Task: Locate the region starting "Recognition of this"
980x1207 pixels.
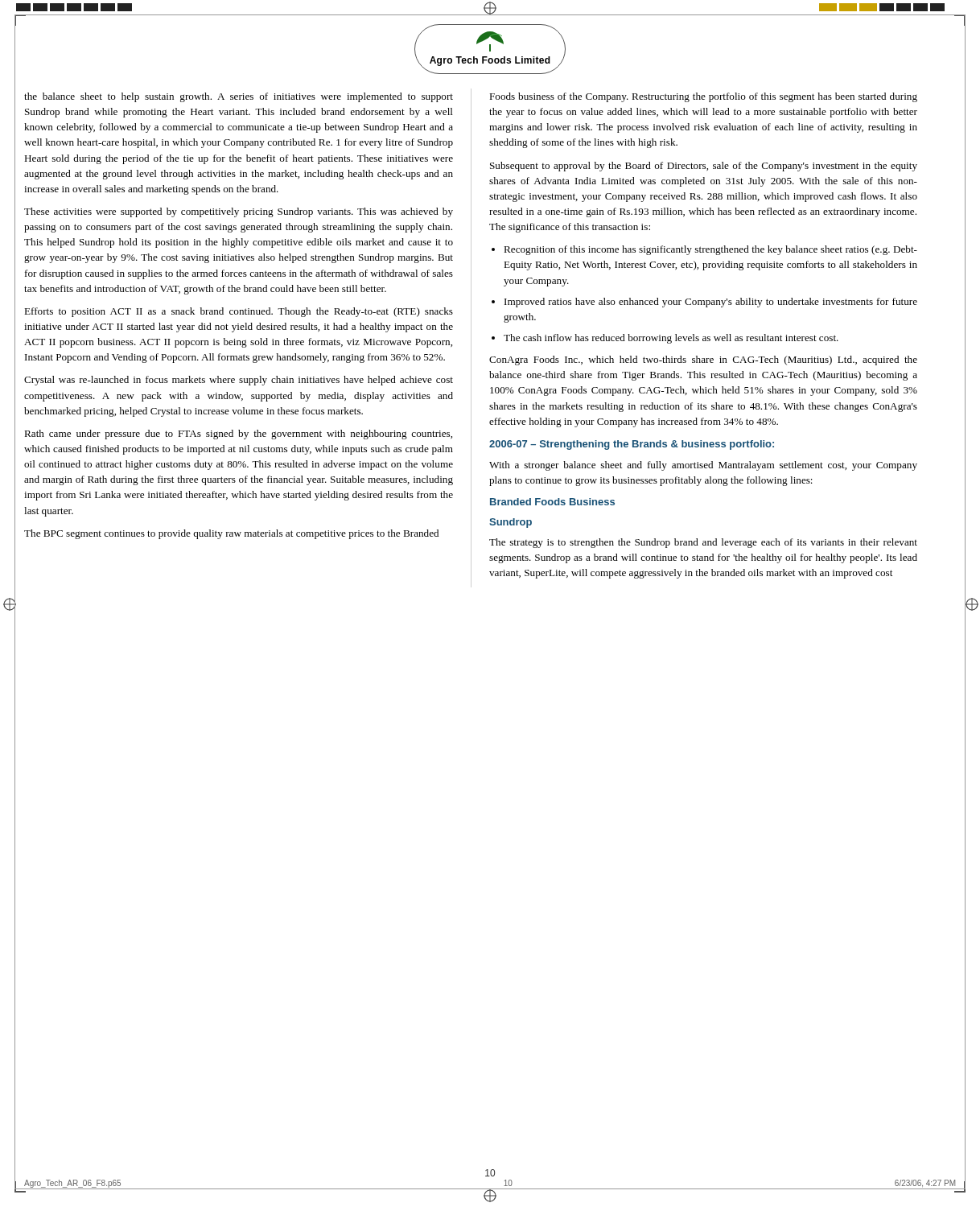Action: coord(710,265)
